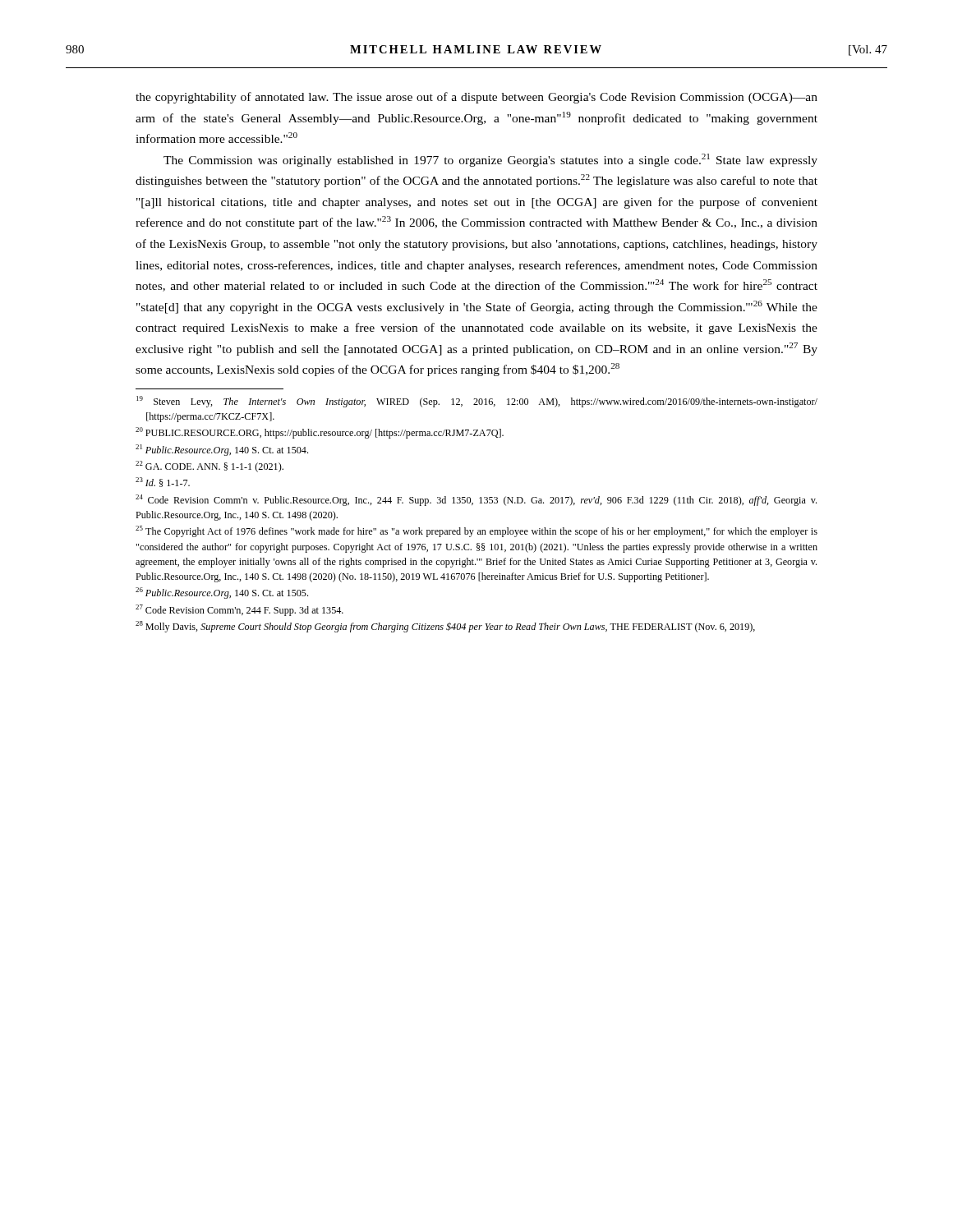
Task: Click on the element starting "21 Public.Resource.Org, 140 S."
Action: 222,450
